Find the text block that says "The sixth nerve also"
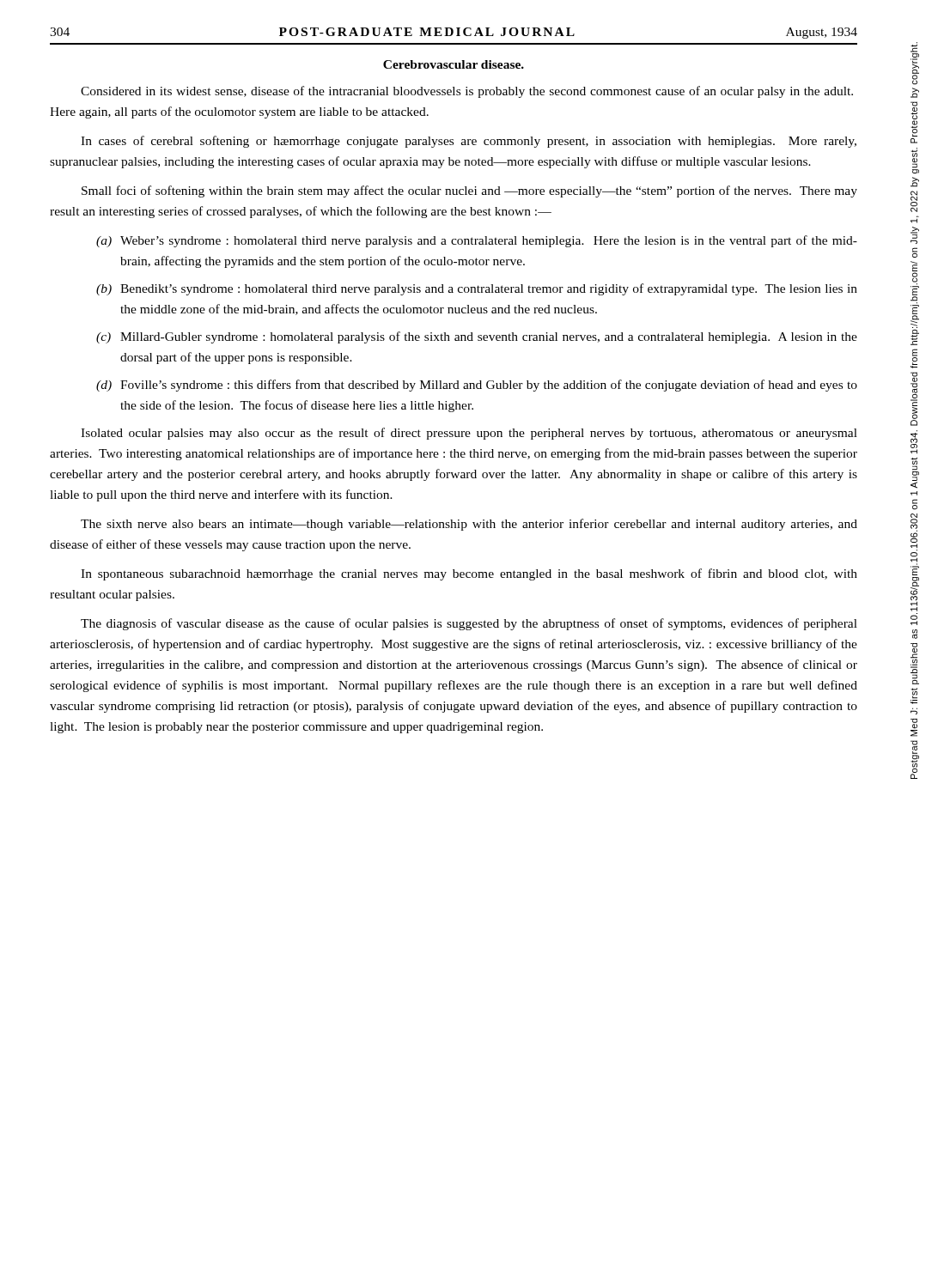Image resolution: width=938 pixels, height=1288 pixels. click(454, 534)
